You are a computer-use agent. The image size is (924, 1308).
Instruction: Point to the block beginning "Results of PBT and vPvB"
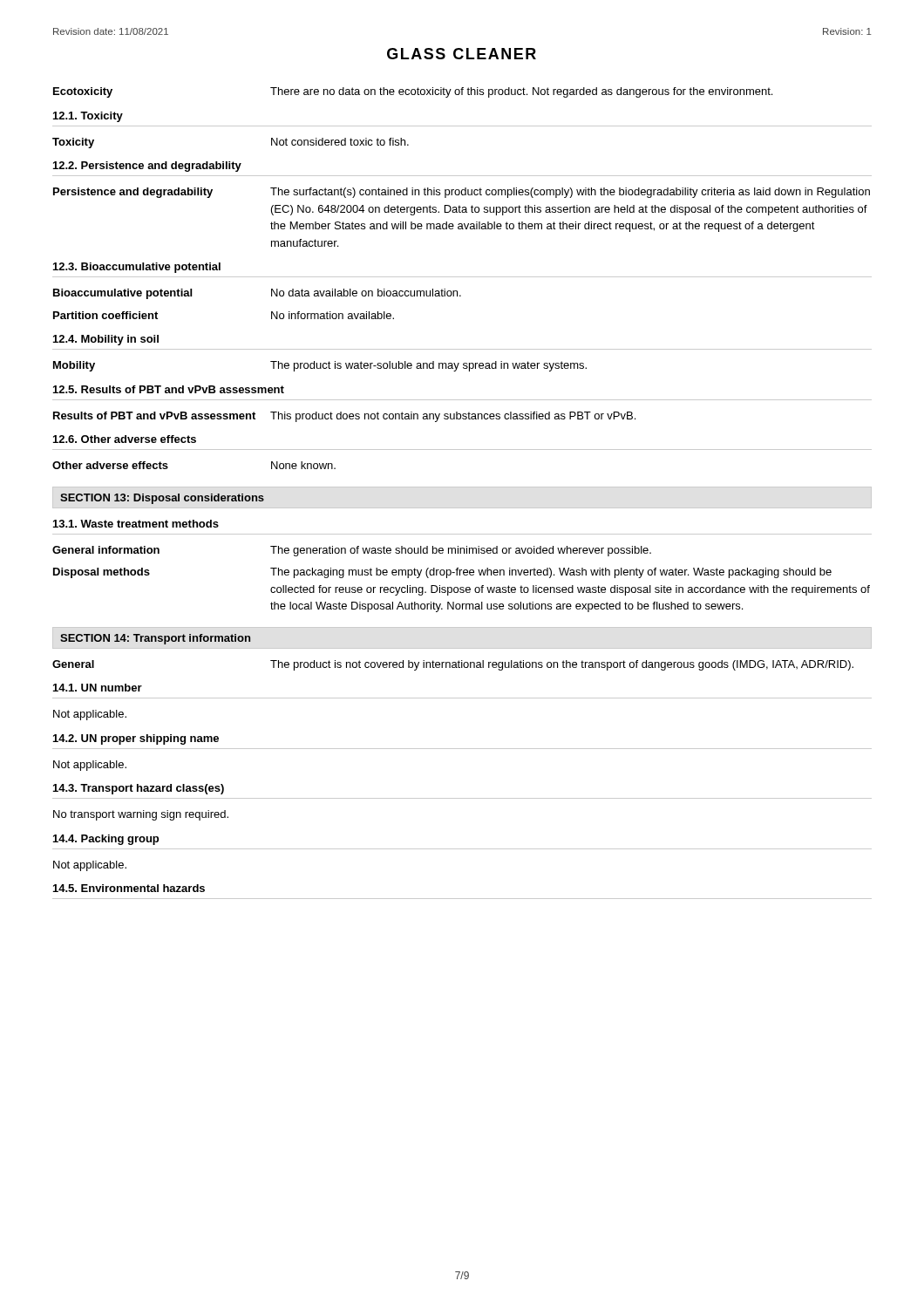(x=462, y=415)
